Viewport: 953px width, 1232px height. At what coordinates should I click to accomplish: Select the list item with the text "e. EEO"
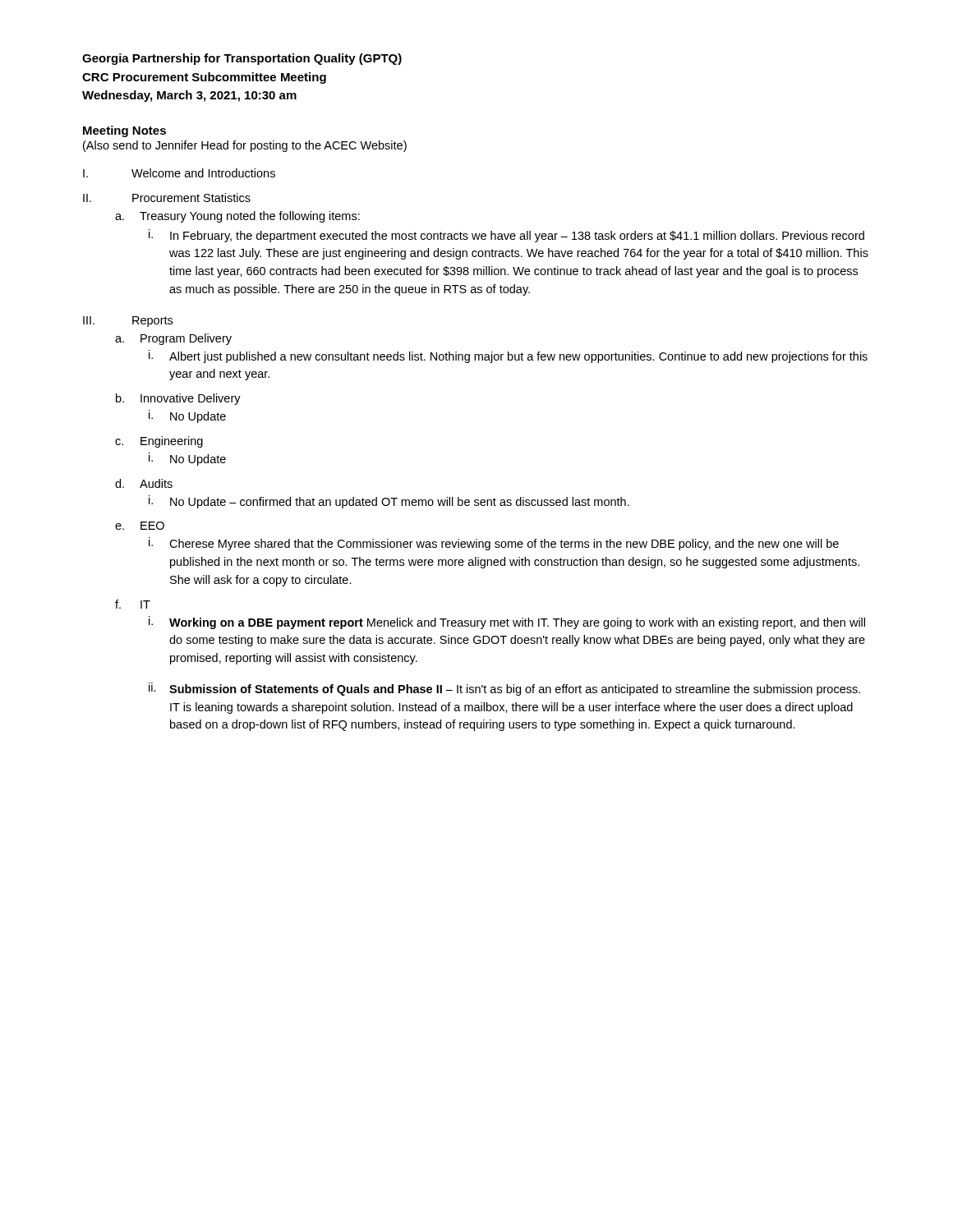(140, 526)
